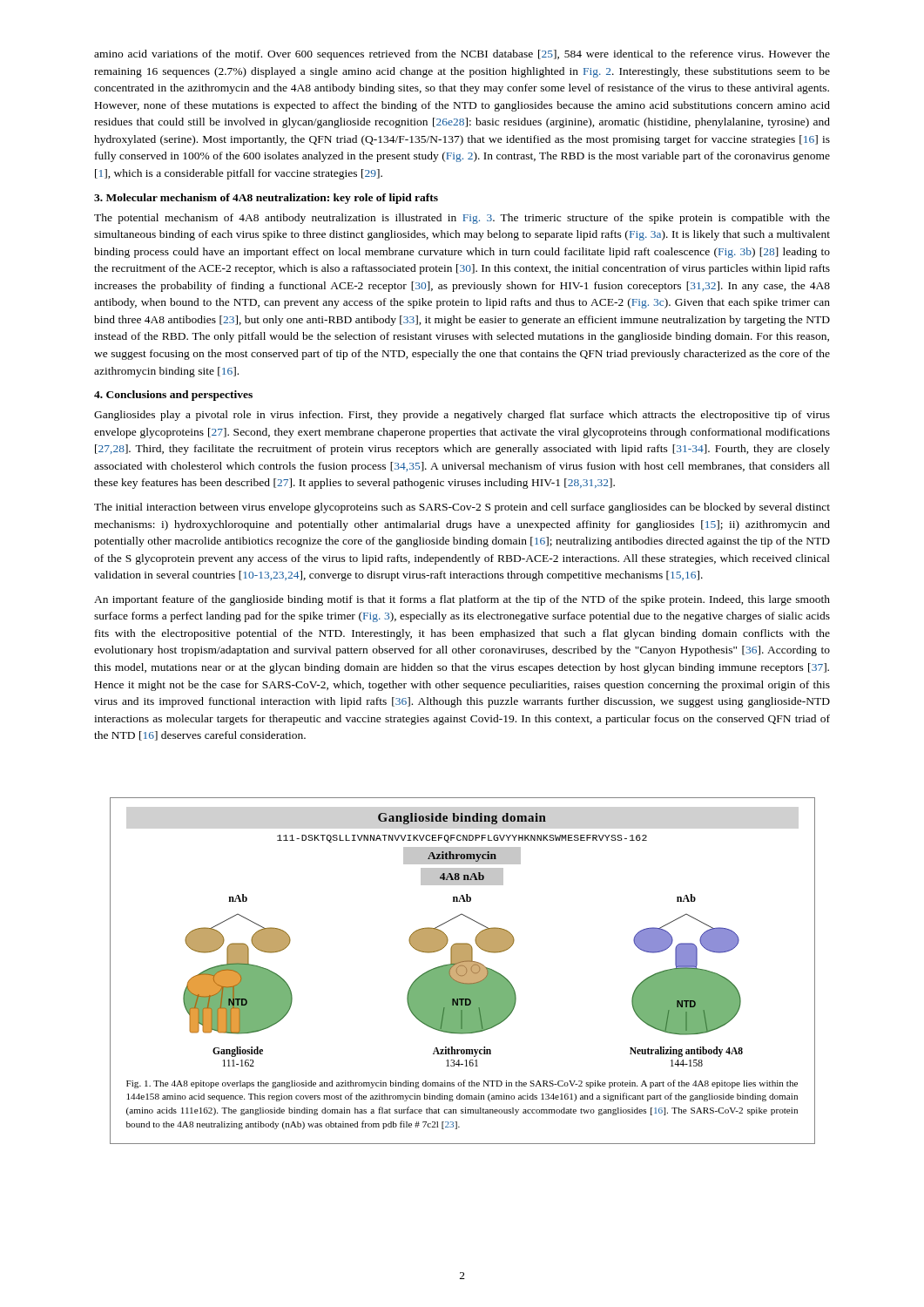Image resolution: width=924 pixels, height=1307 pixels.
Task: Locate the illustration
Action: (x=462, y=971)
